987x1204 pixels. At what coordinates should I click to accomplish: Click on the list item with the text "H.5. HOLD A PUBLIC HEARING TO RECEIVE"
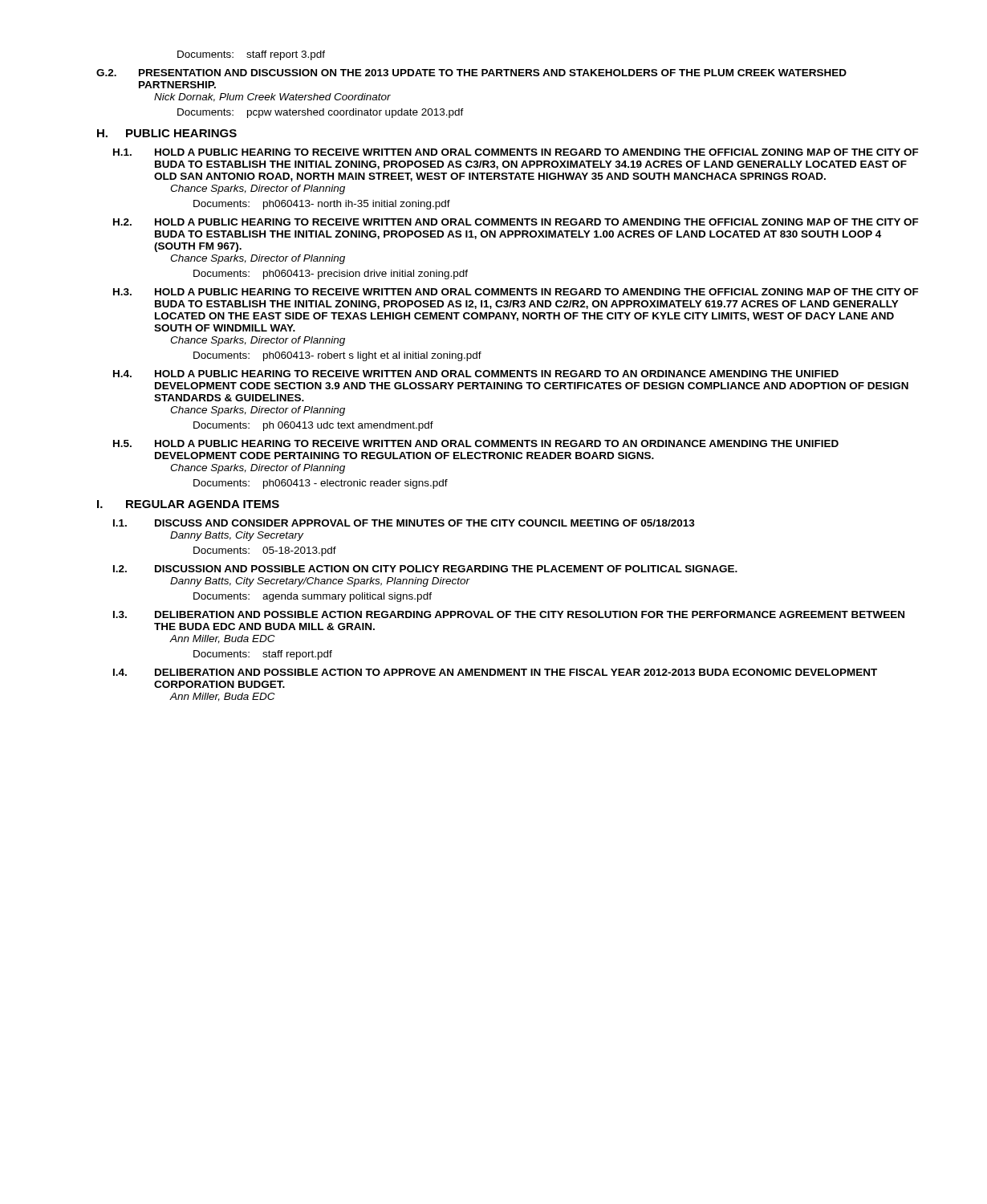click(518, 455)
